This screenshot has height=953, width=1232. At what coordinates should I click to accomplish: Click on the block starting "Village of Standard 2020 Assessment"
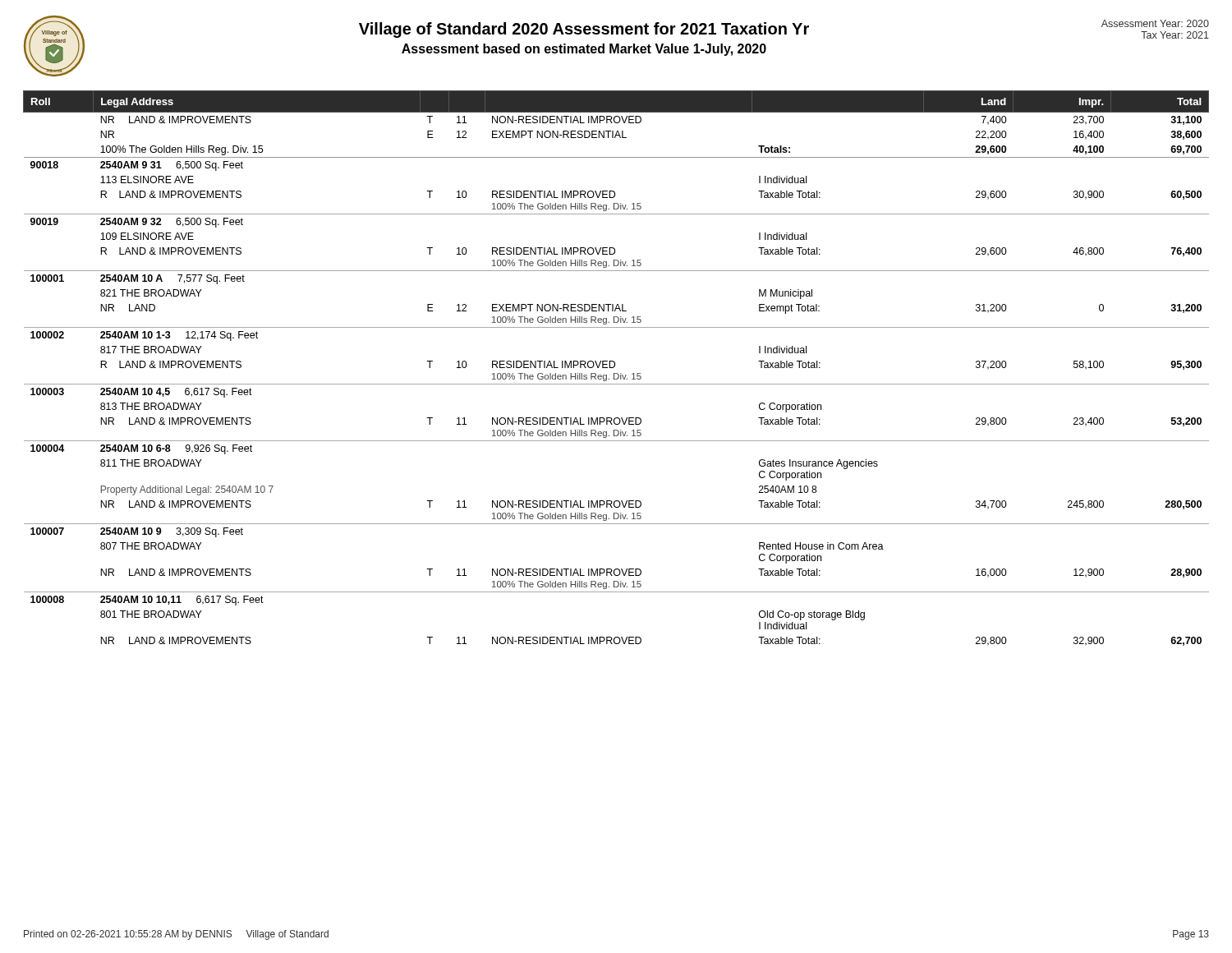(x=584, y=38)
